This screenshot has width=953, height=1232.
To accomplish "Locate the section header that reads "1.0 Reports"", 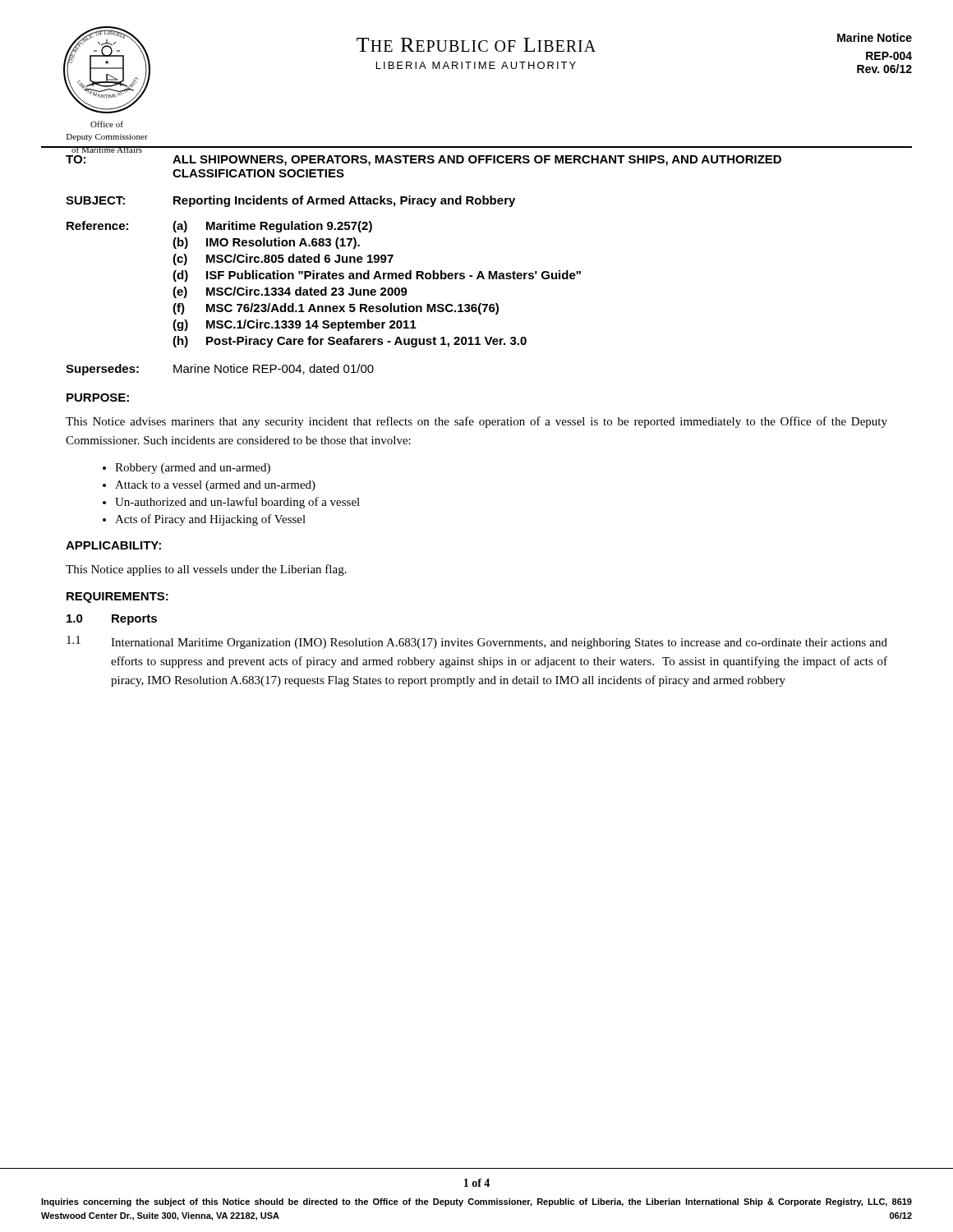I will (x=112, y=618).
